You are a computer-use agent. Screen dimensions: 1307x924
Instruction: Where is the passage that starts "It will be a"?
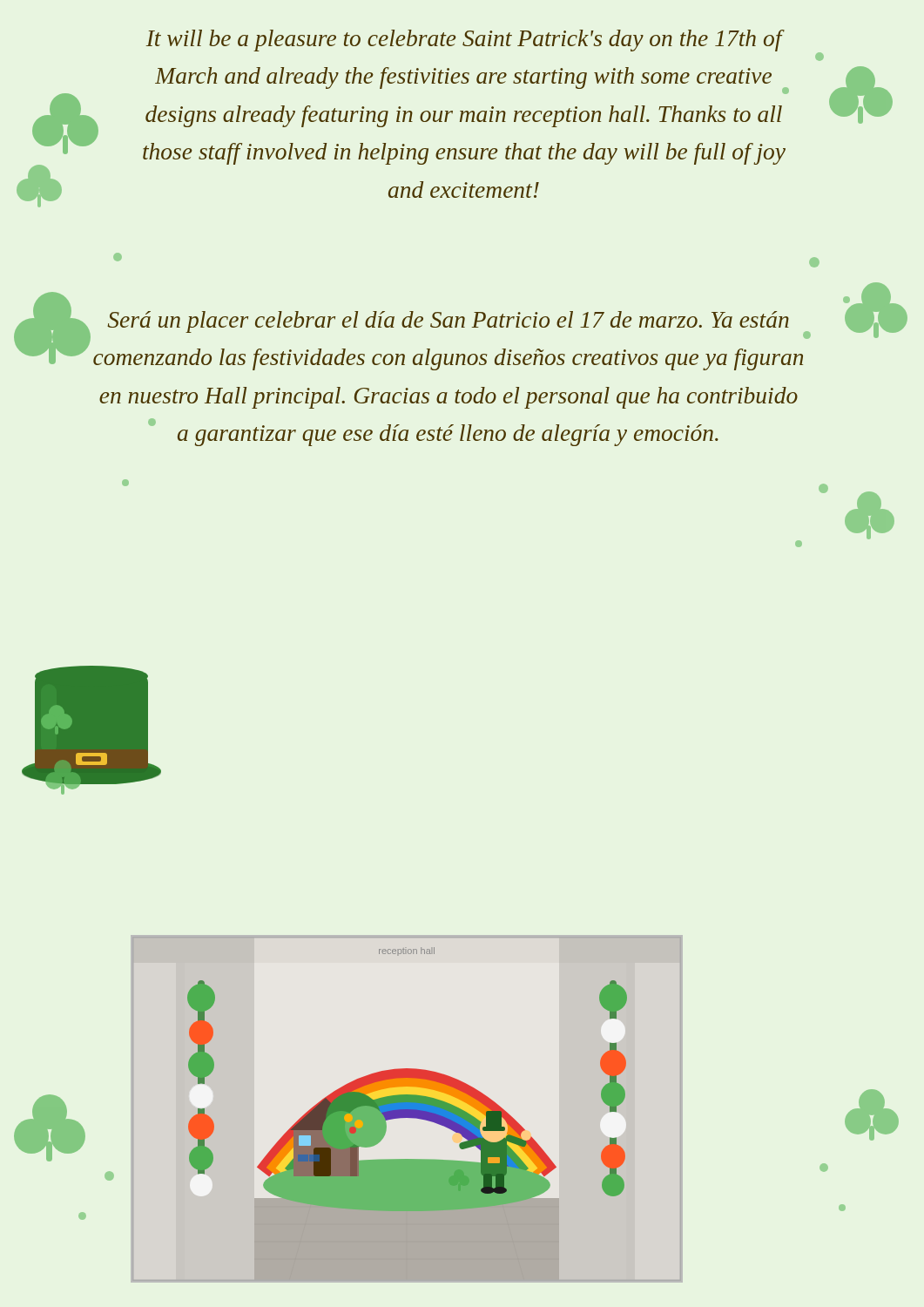pyautogui.click(x=464, y=114)
